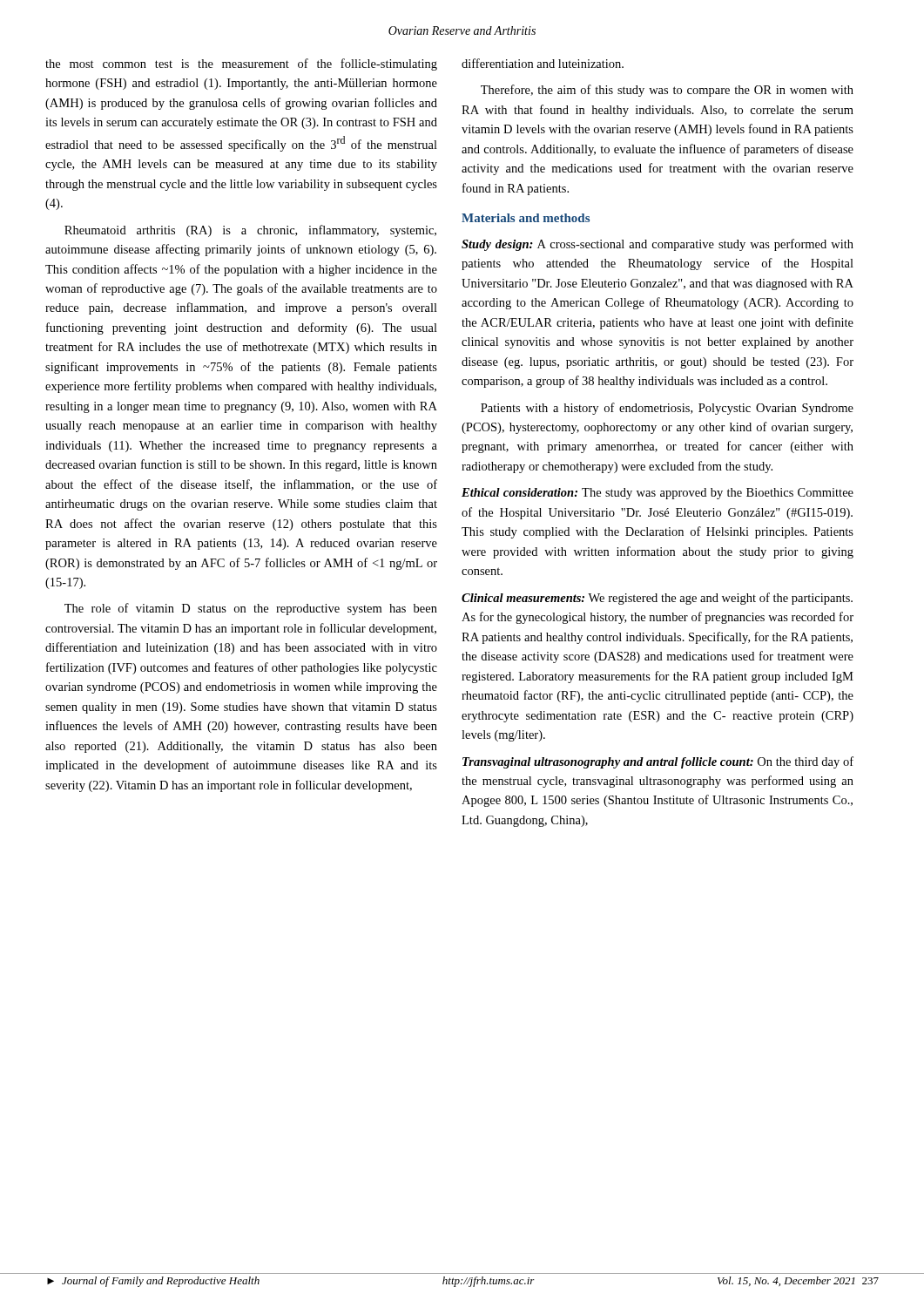Click on the text block that reads "Study design: A cross-sectional and comparative study"
Screen dimensions: 1307x924
click(x=658, y=313)
